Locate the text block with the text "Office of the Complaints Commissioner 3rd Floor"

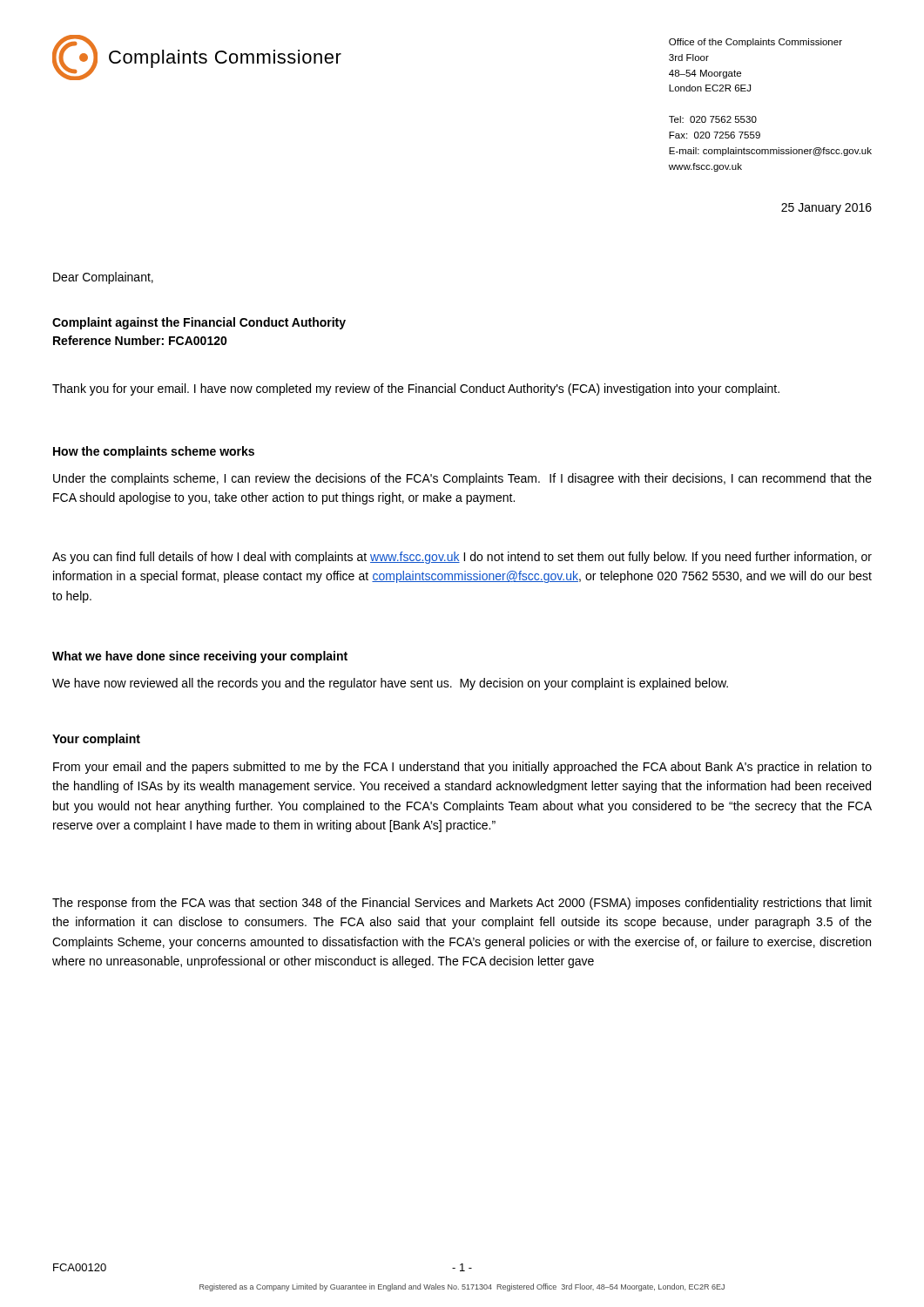(x=755, y=43)
